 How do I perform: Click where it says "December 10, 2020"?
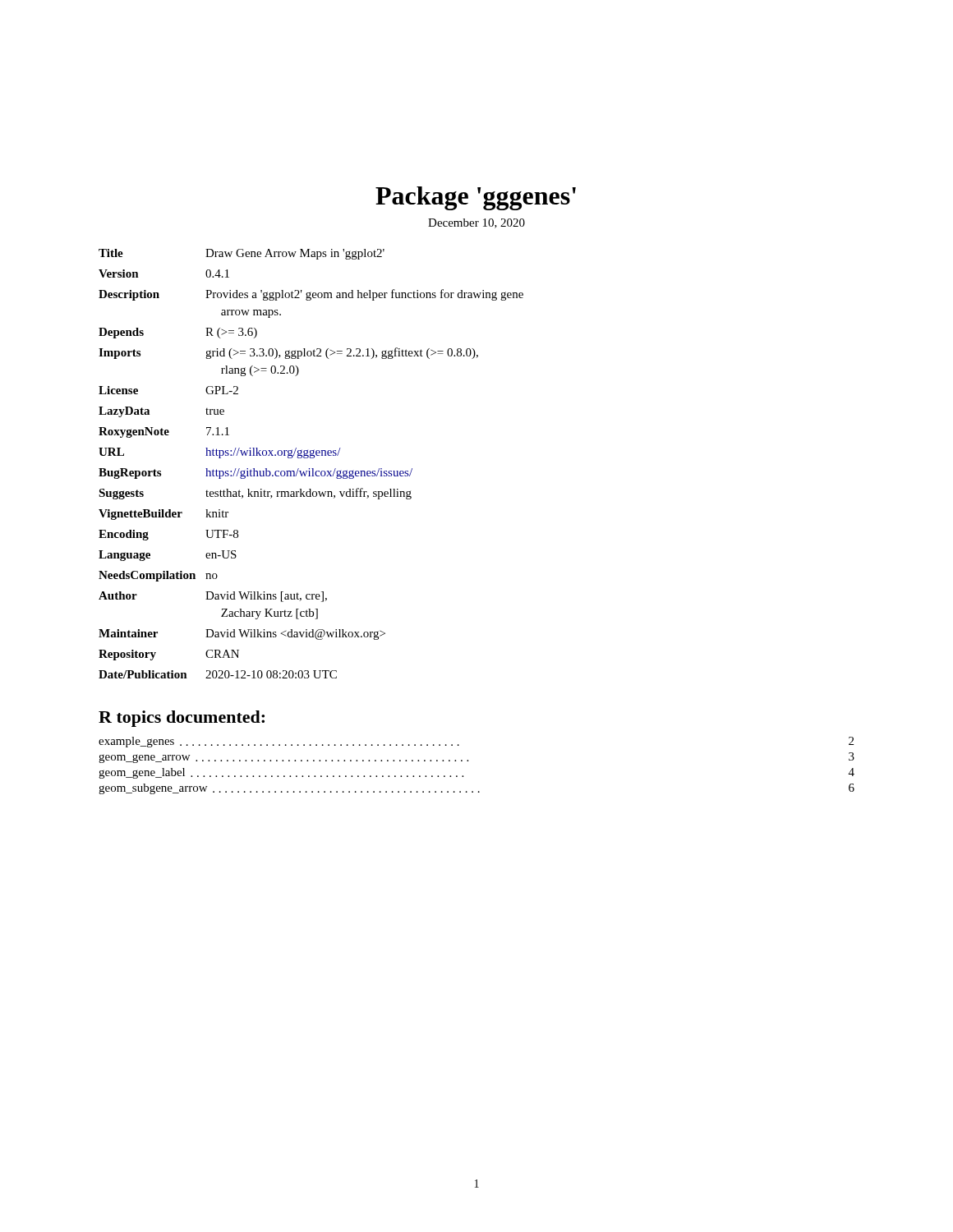476,223
